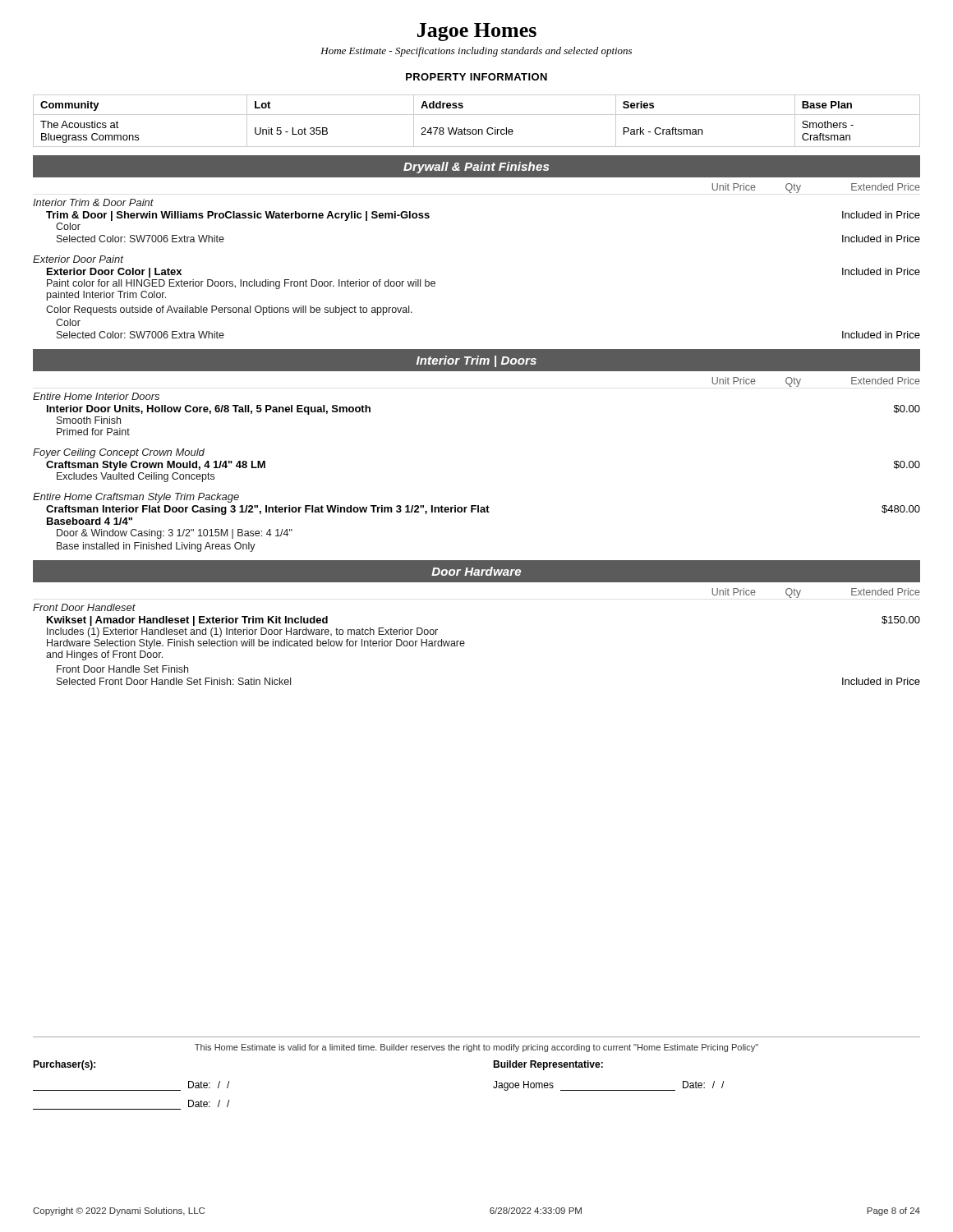Viewport: 953px width, 1232px height.
Task: Select the table that reads "2478 Watson Circle"
Action: (476, 121)
